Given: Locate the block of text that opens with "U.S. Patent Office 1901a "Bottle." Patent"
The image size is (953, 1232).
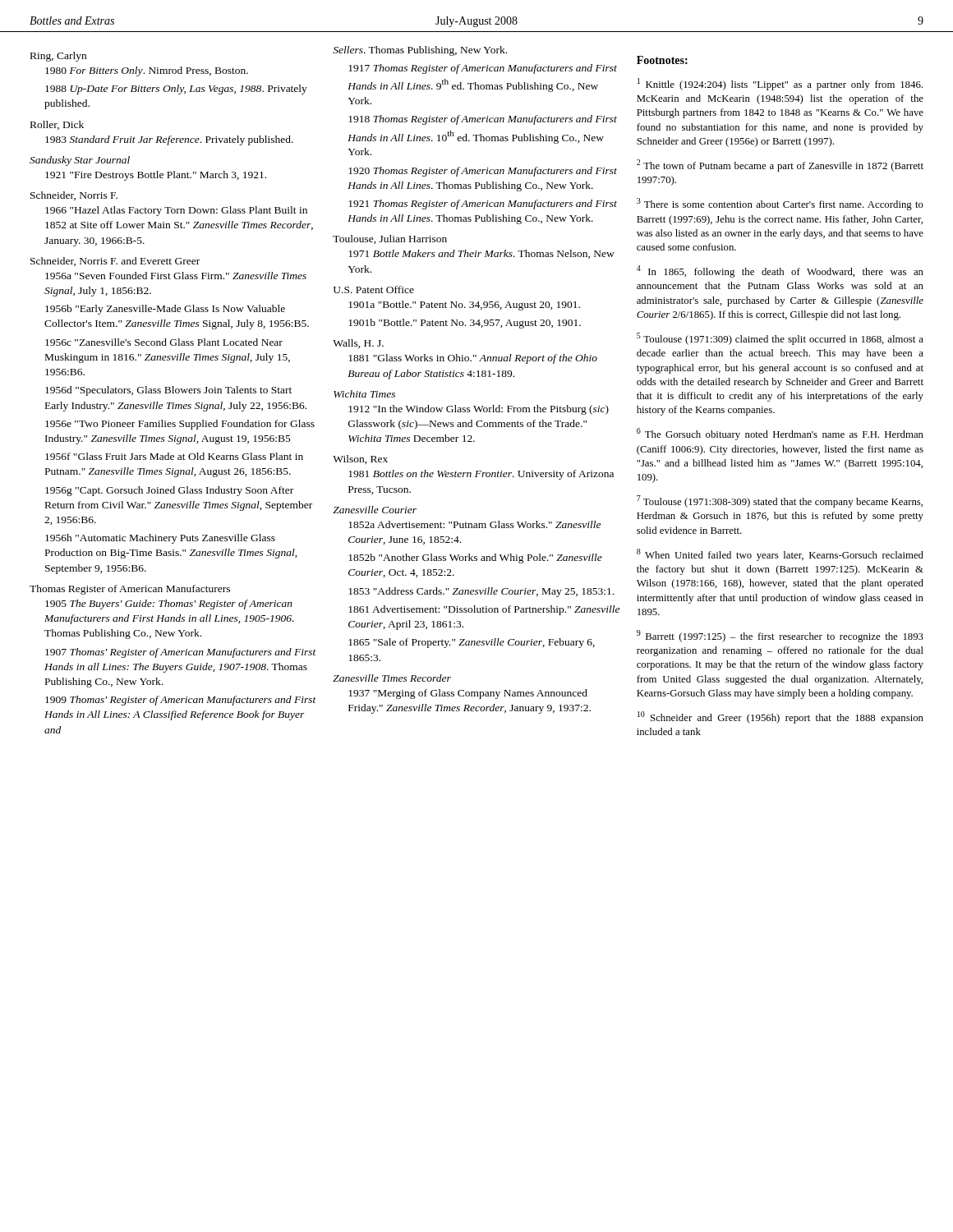Looking at the screenshot, I should click(x=476, y=307).
